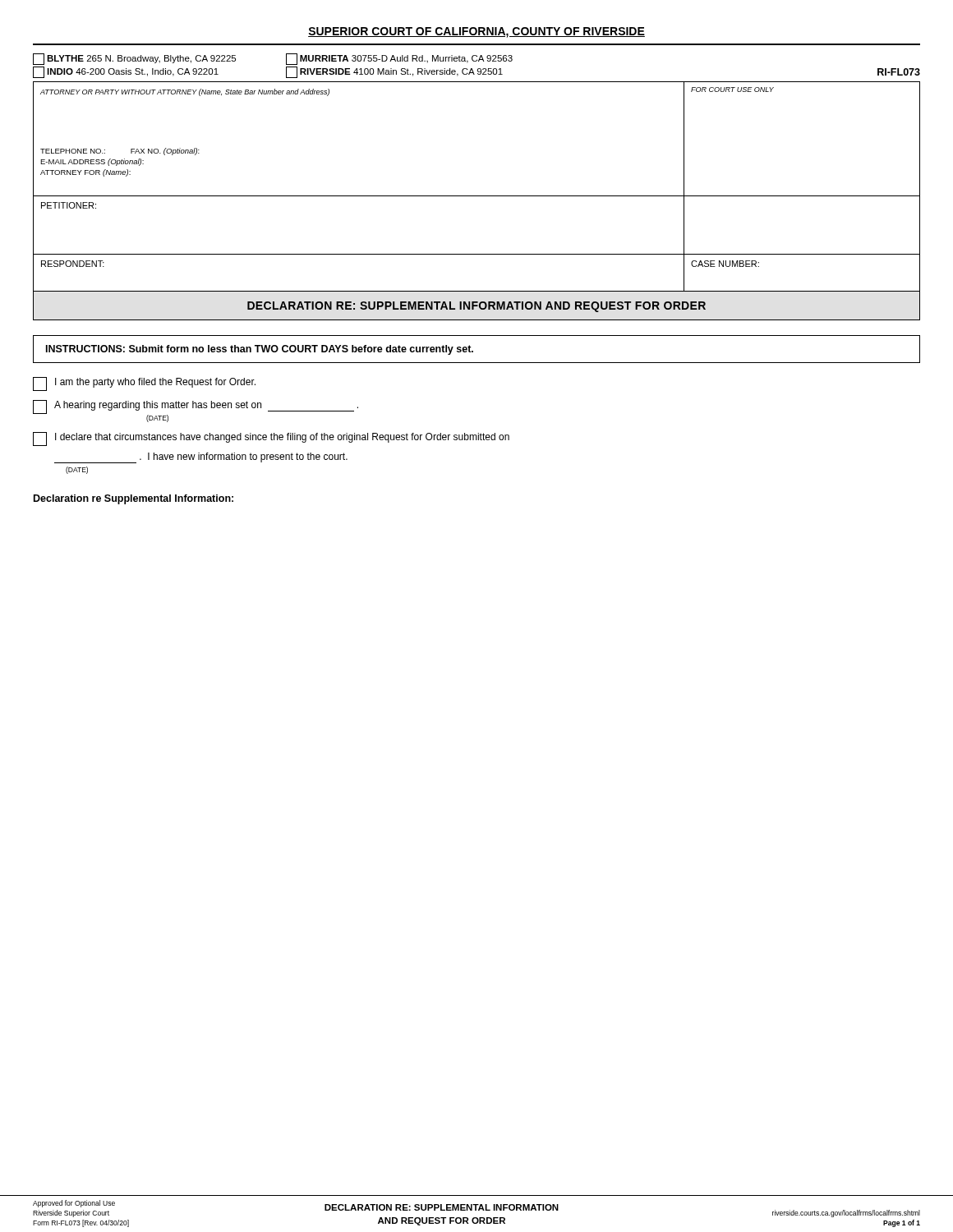Point to the text block starting "INSTRUCTIONS: Submit form no less than TWO"

260,349
